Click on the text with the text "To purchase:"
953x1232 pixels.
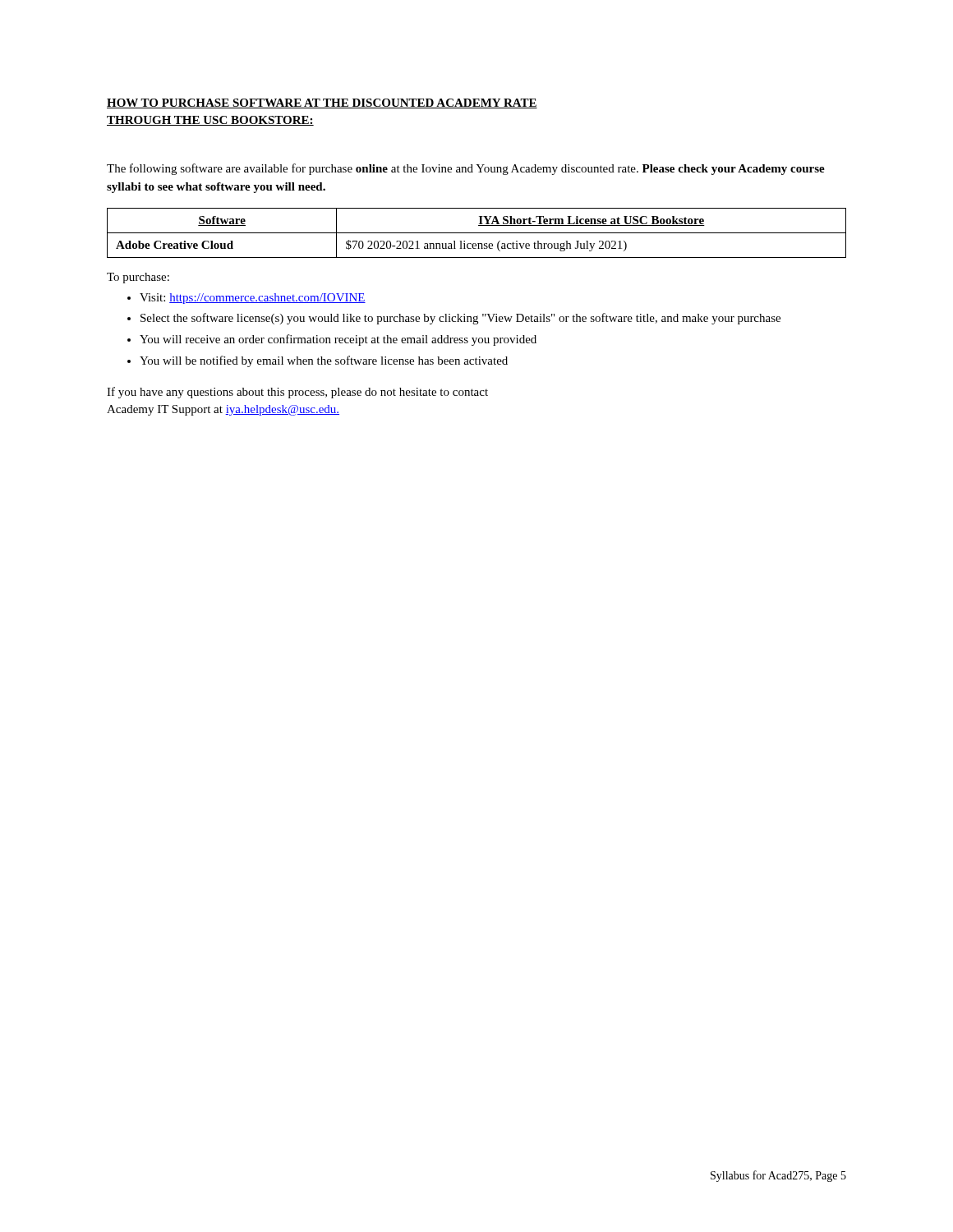(x=138, y=278)
